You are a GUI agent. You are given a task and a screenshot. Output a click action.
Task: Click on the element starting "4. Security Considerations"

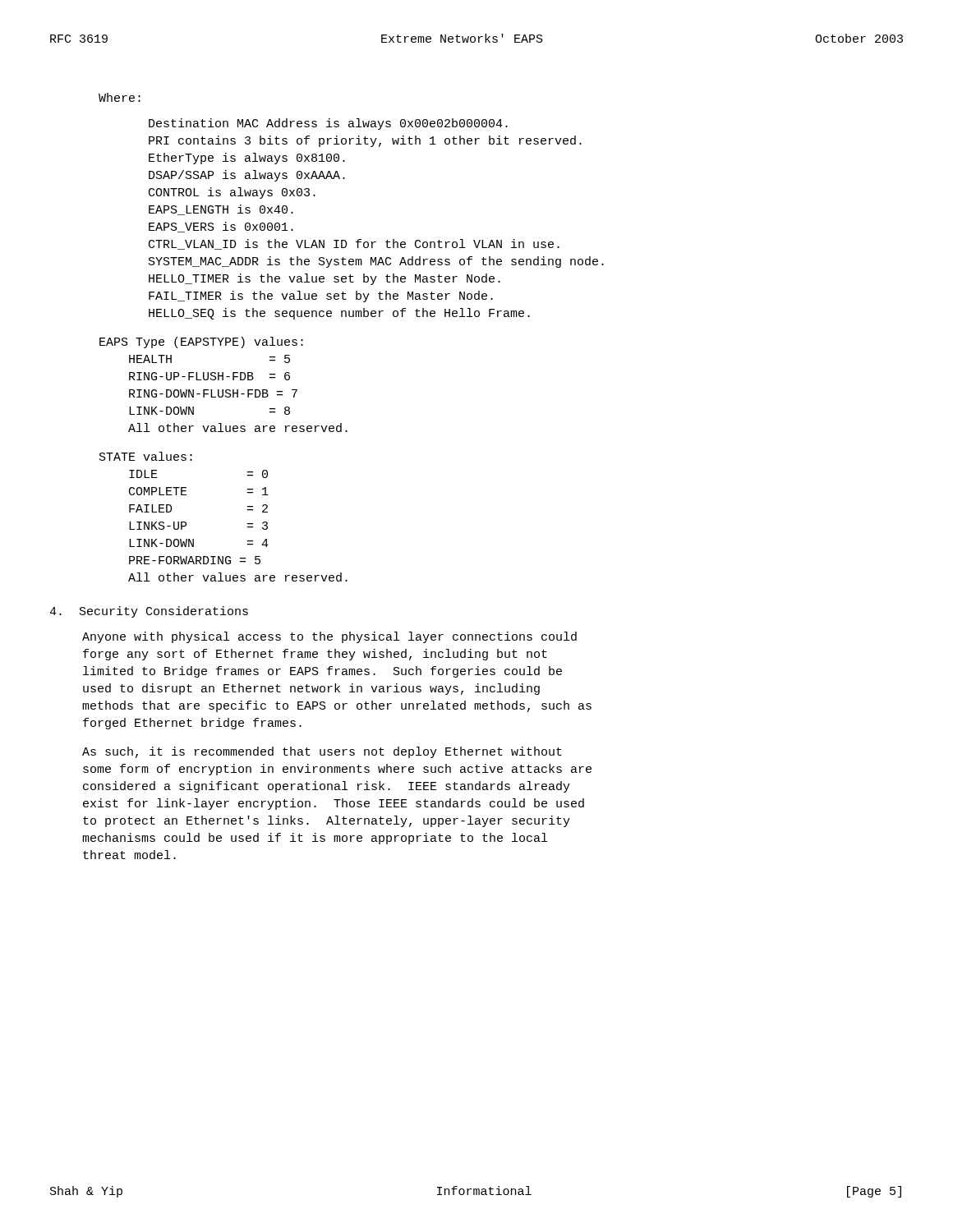[149, 612]
